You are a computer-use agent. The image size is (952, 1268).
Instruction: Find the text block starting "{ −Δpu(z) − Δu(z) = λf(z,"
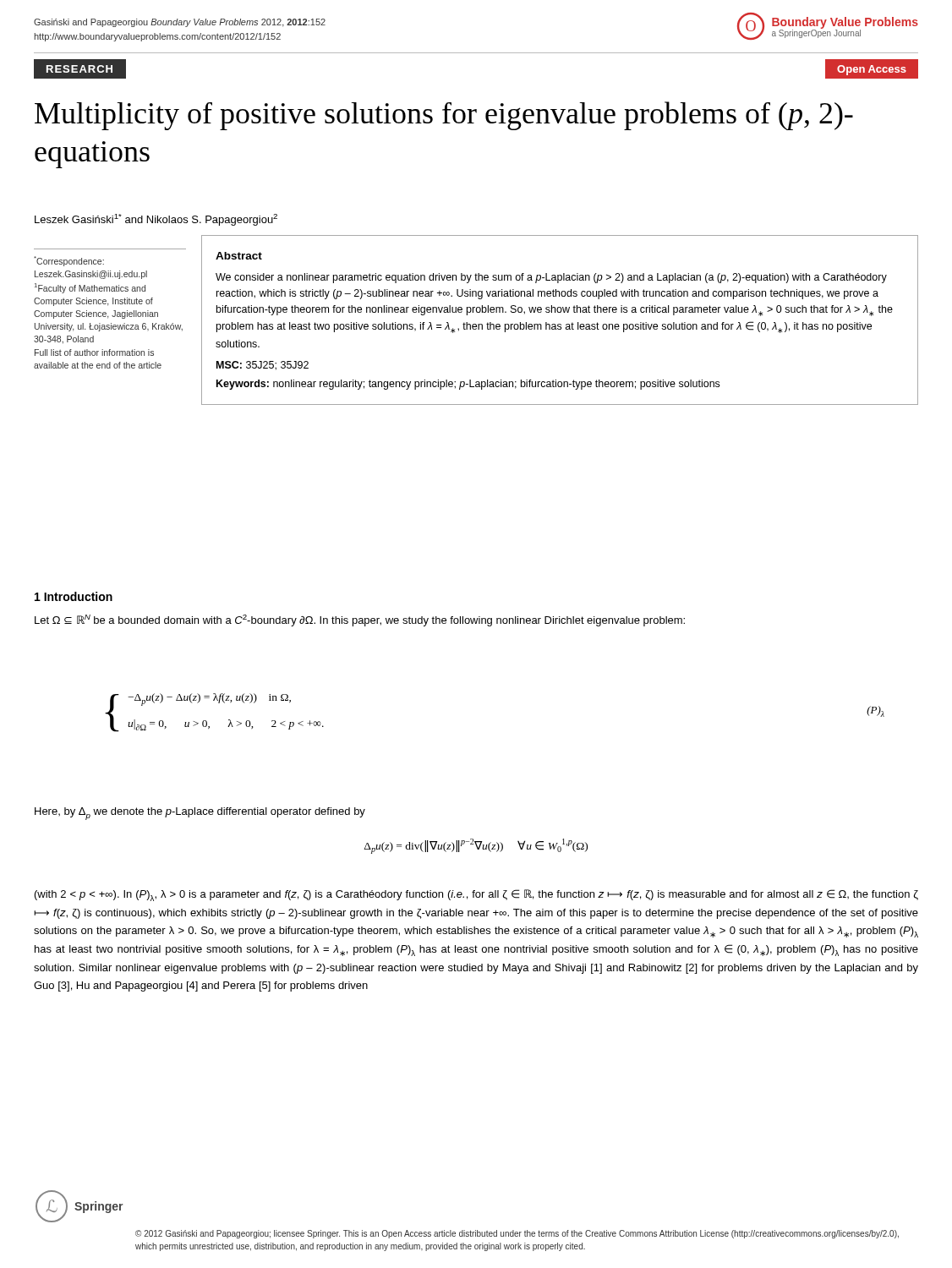tap(206, 721)
